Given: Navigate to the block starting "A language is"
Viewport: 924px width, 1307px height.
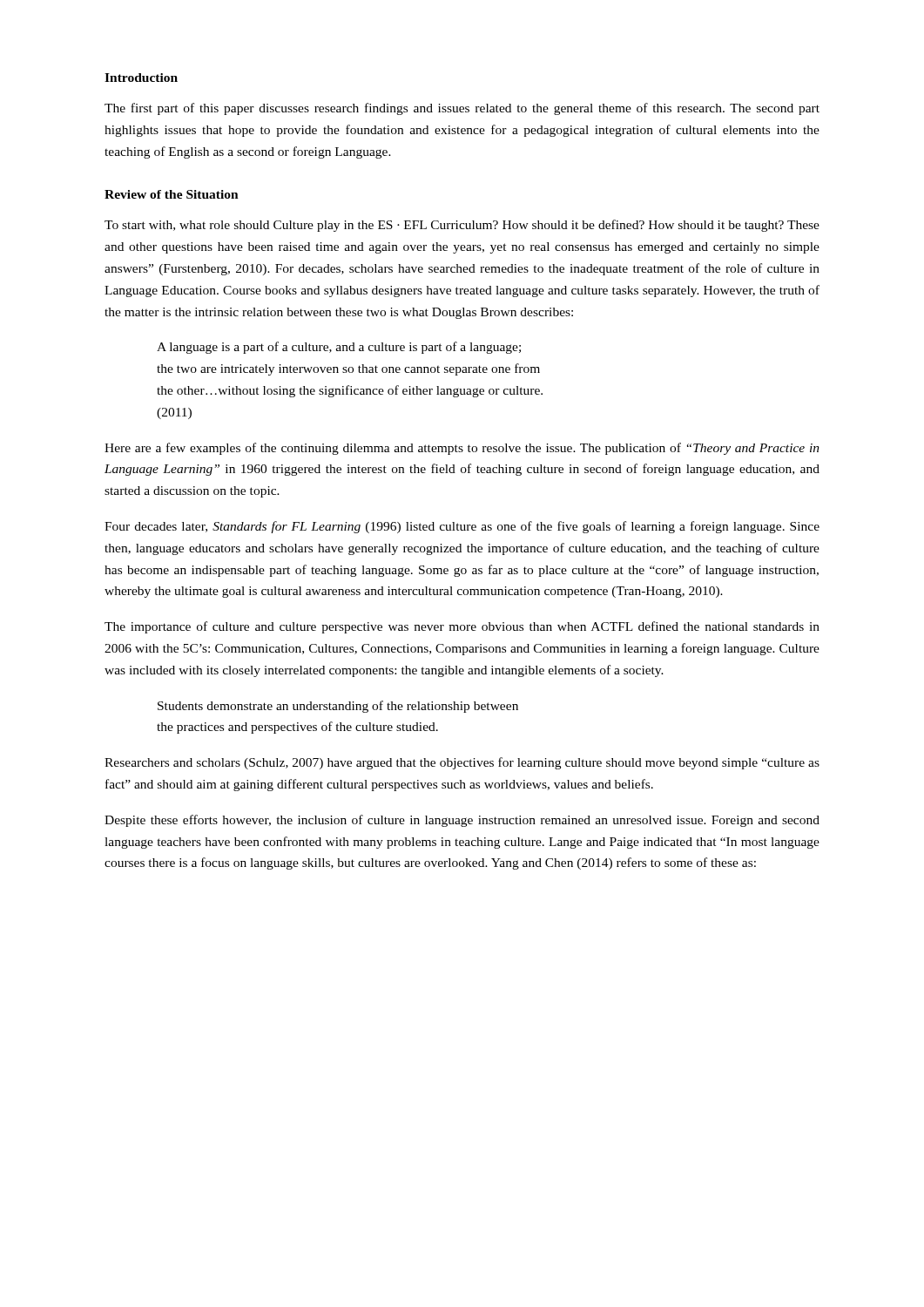Looking at the screenshot, I should pyautogui.click(x=350, y=379).
